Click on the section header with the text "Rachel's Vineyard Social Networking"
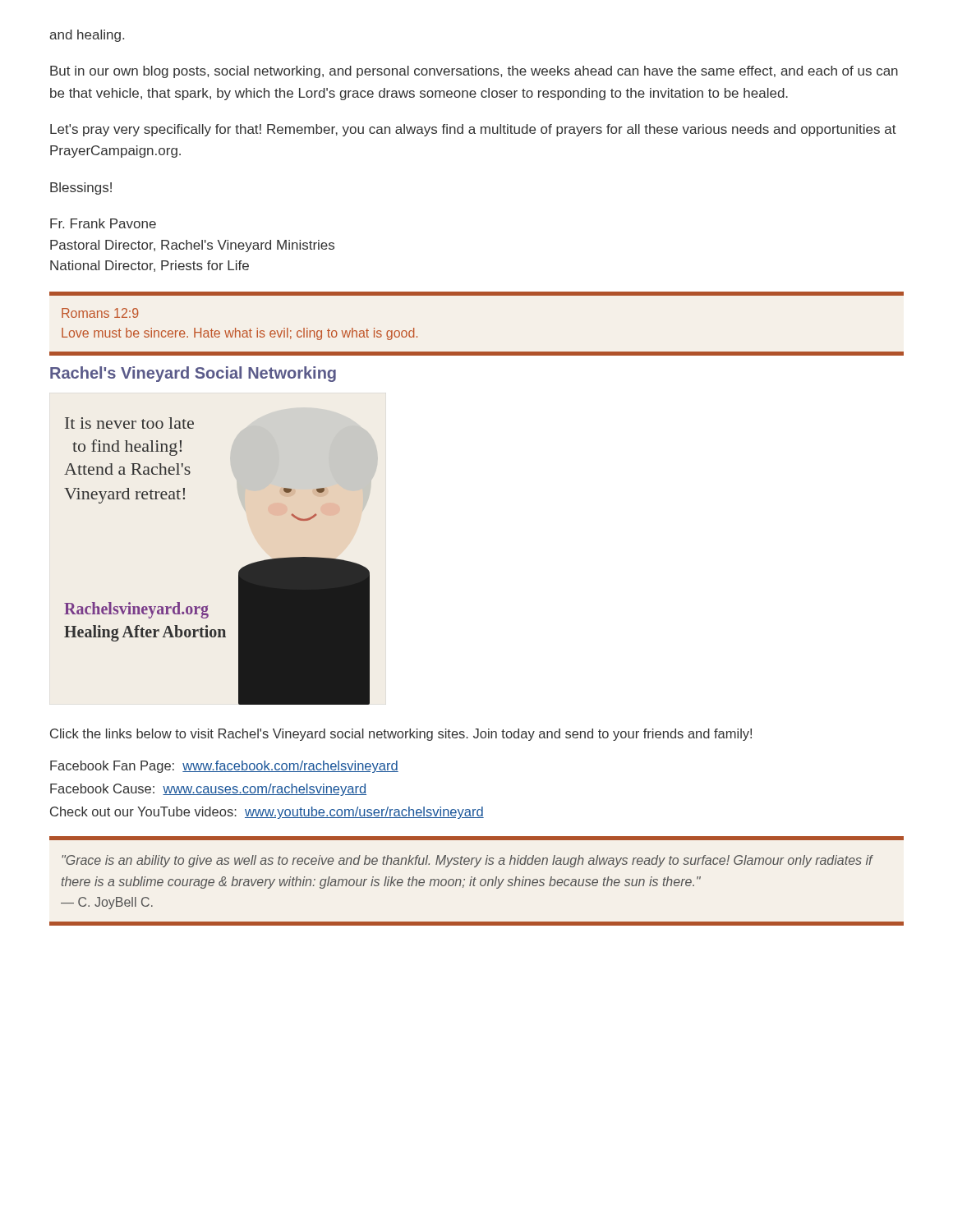Viewport: 953px width, 1232px height. click(x=193, y=372)
